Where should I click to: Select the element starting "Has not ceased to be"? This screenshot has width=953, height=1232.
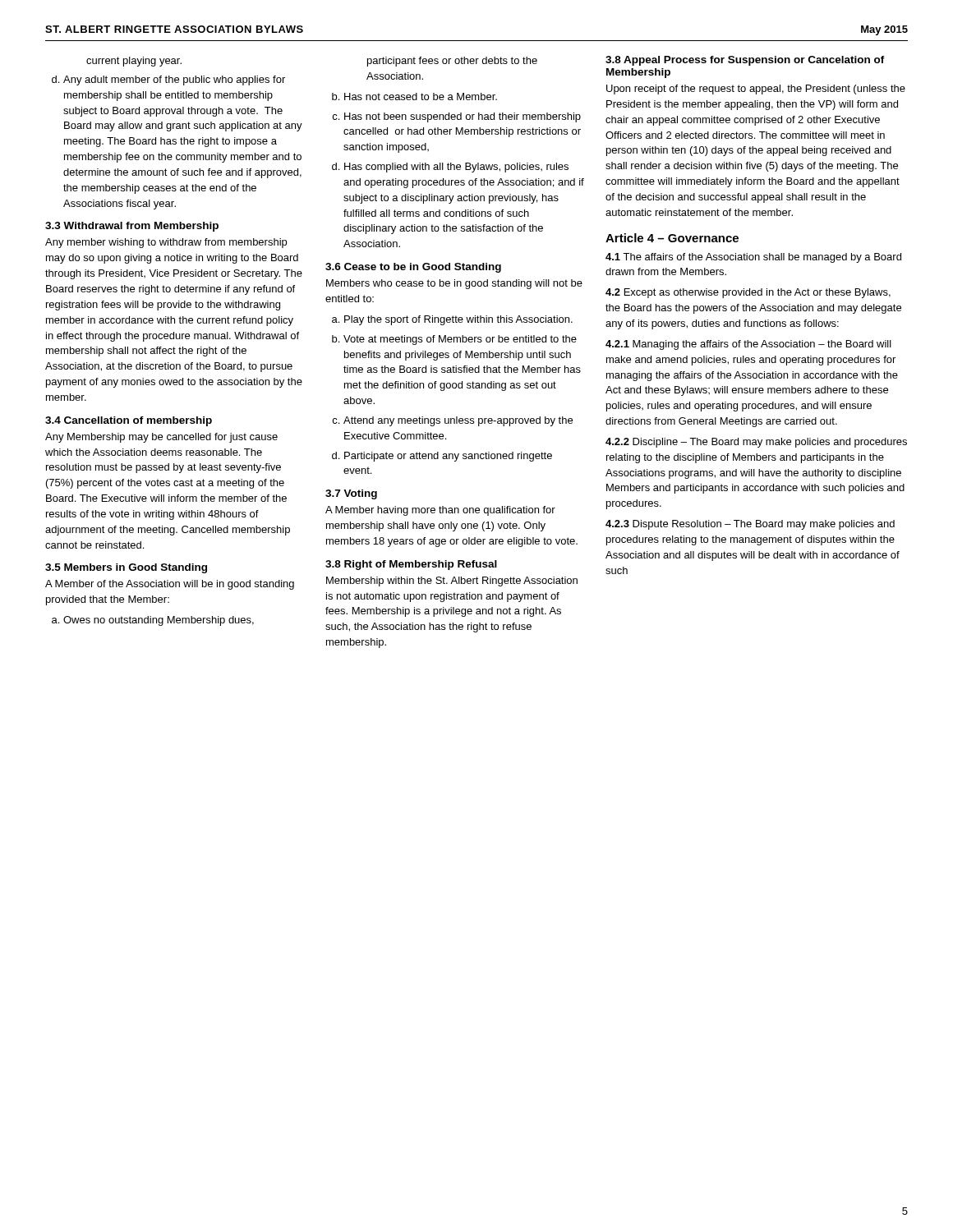coord(455,171)
